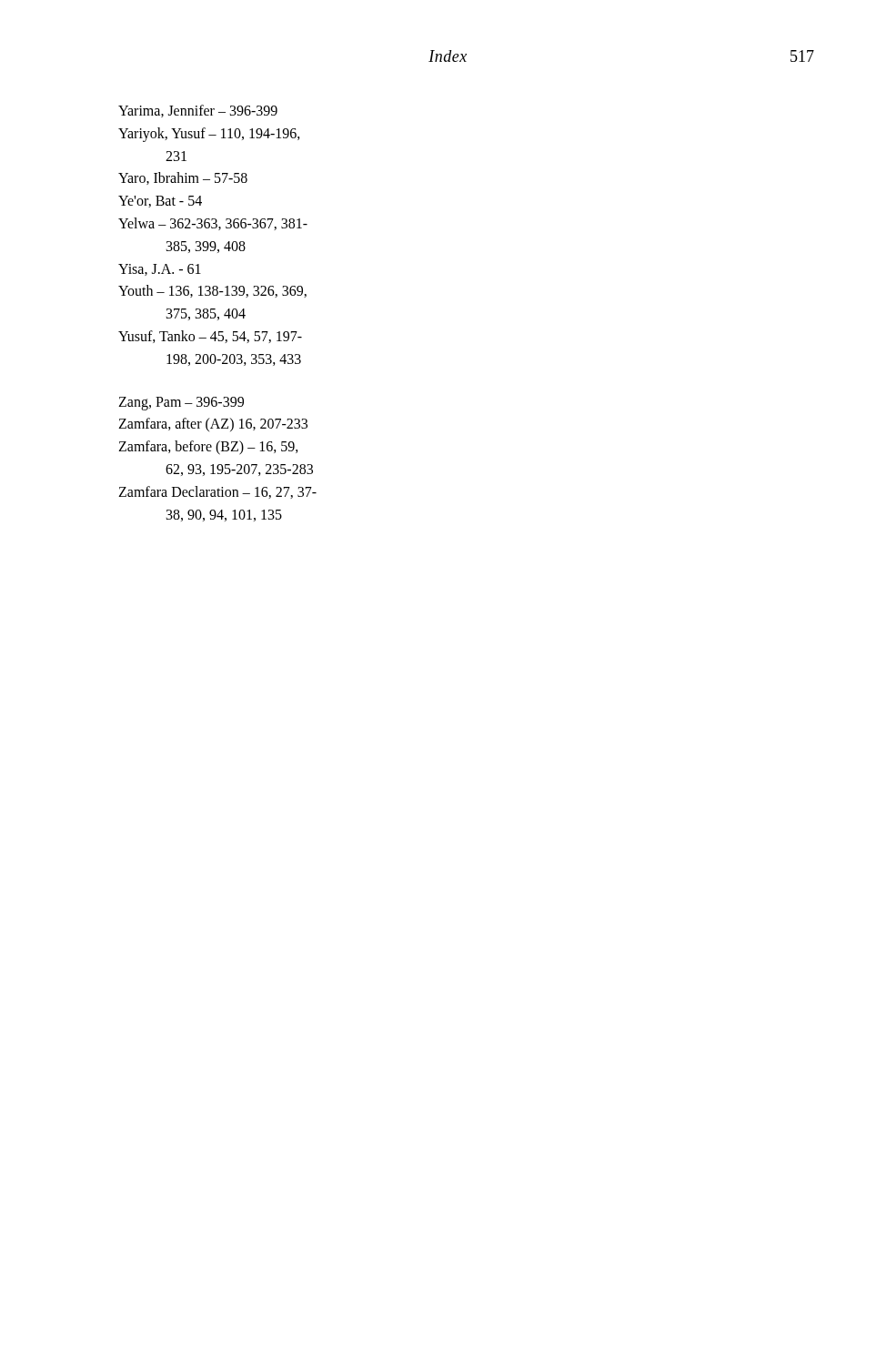Image resolution: width=896 pixels, height=1365 pixels.
Task: Find the list item containing "Zamfara, before (BZ) – 16, 59,62,"
Action: [x=208, y=448]
